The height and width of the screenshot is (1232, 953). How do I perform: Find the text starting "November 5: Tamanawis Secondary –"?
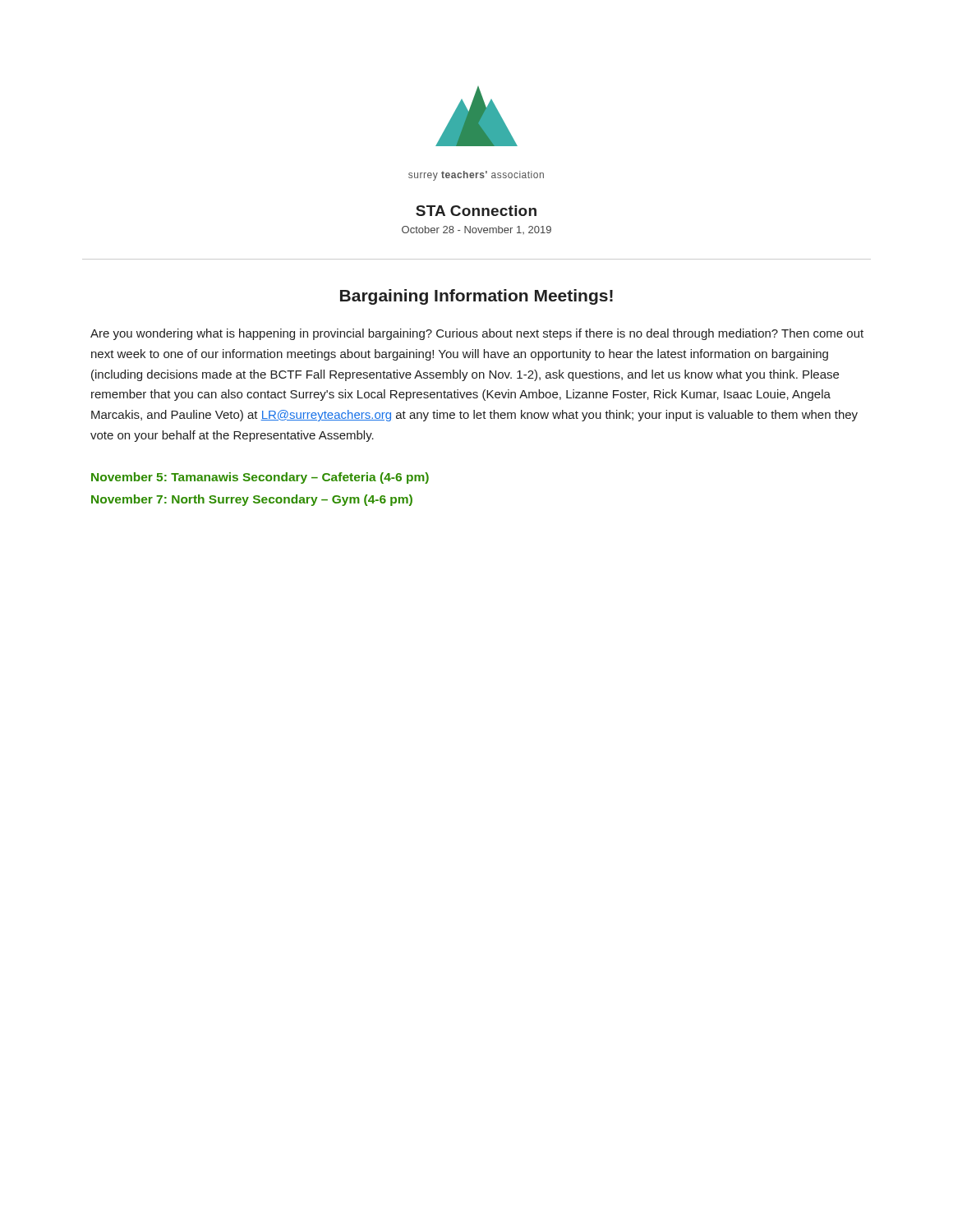(260, 488)
